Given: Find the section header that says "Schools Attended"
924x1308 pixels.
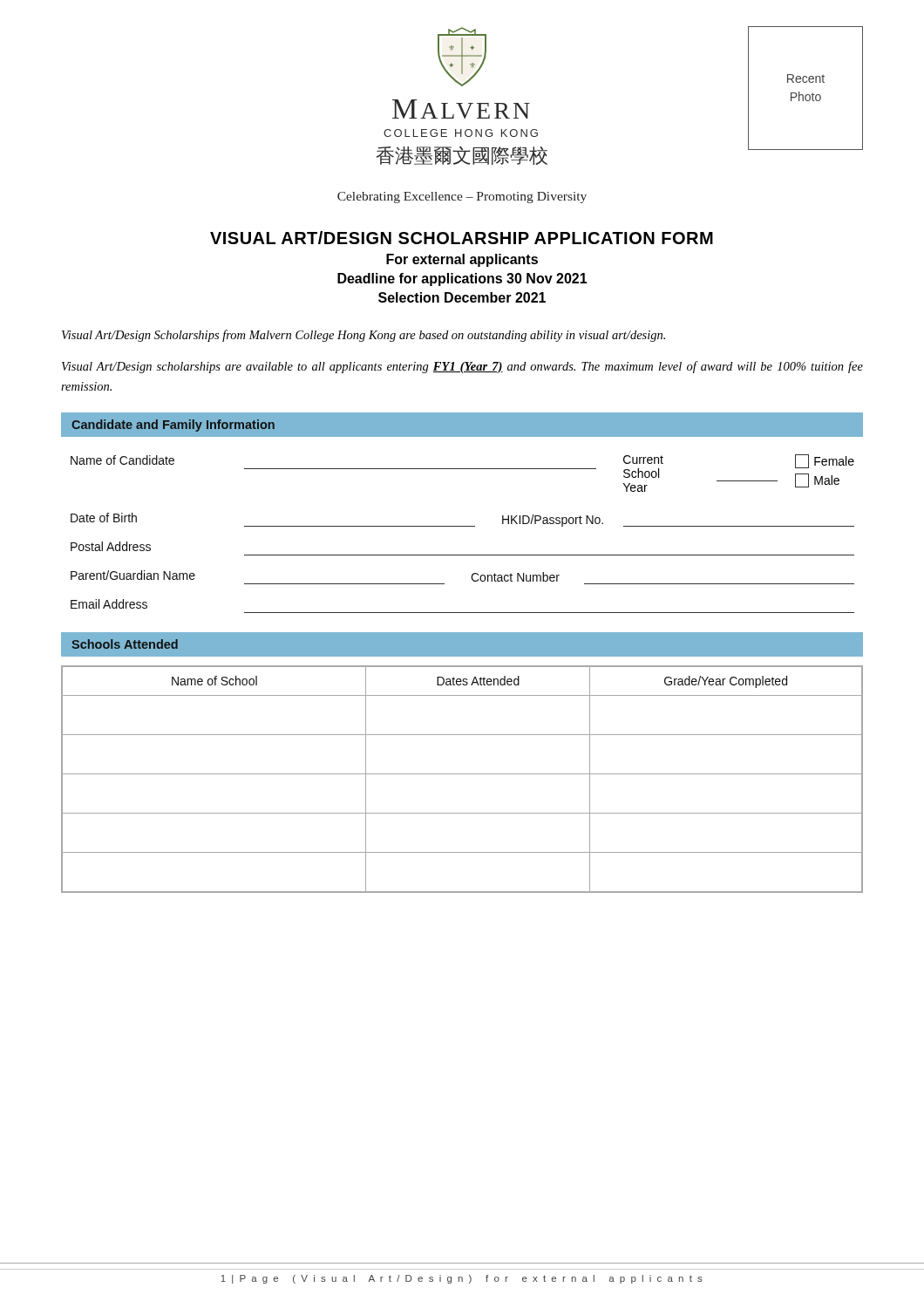Looking at the screenshot, I should point(125,644).
